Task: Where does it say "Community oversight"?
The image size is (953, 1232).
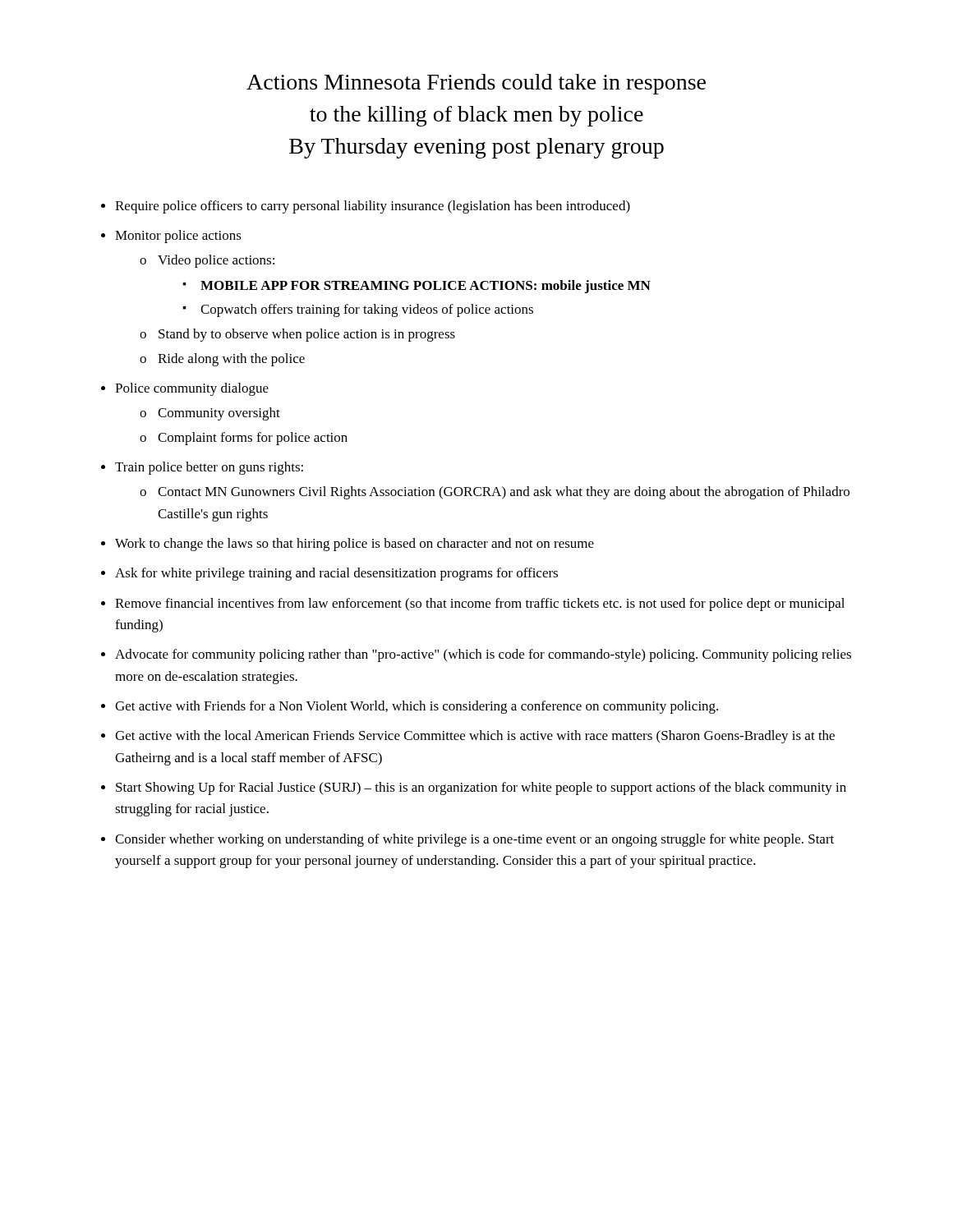Action: coord(219,413)
